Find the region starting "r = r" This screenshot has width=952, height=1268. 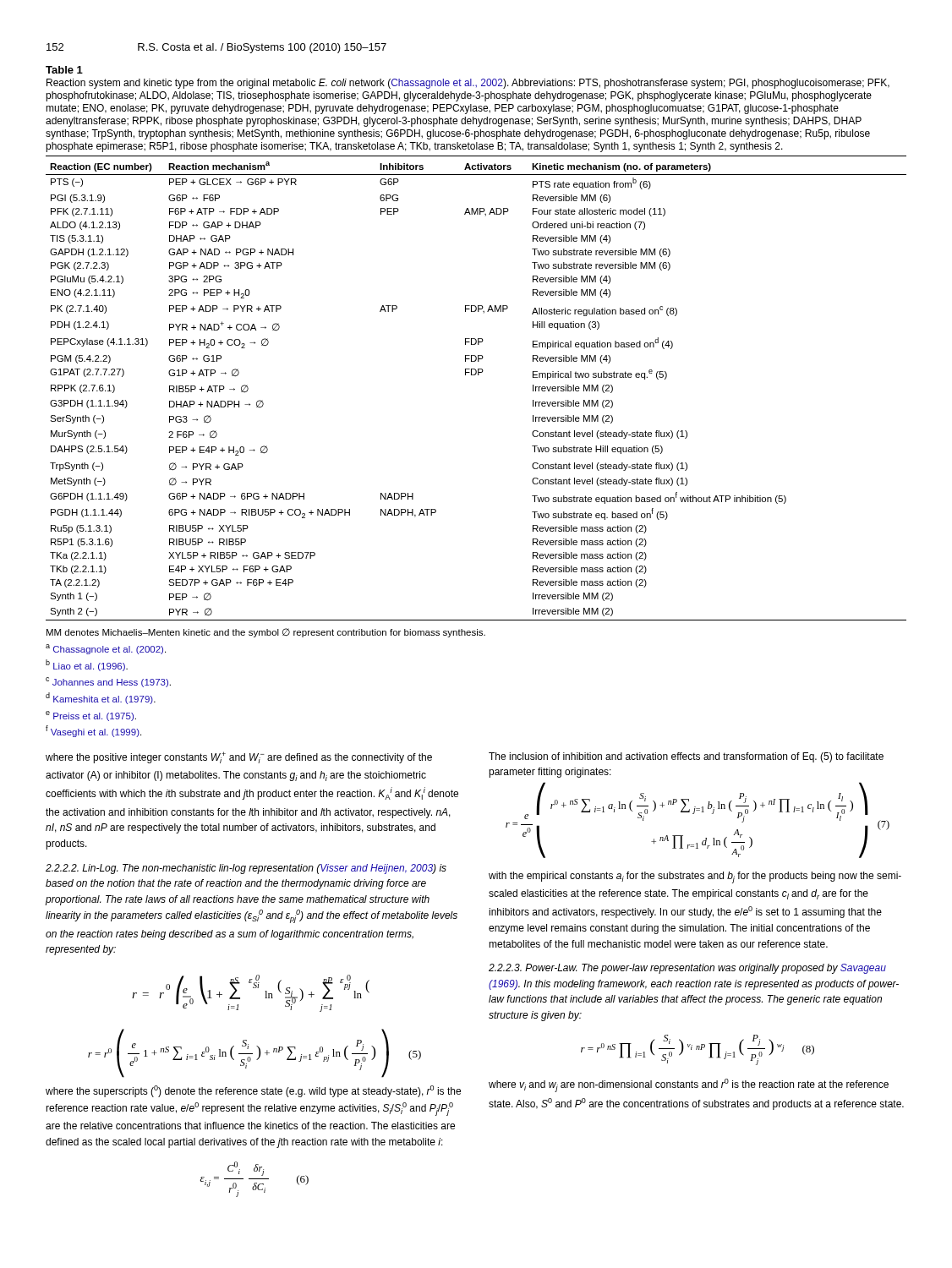point(255,995)
